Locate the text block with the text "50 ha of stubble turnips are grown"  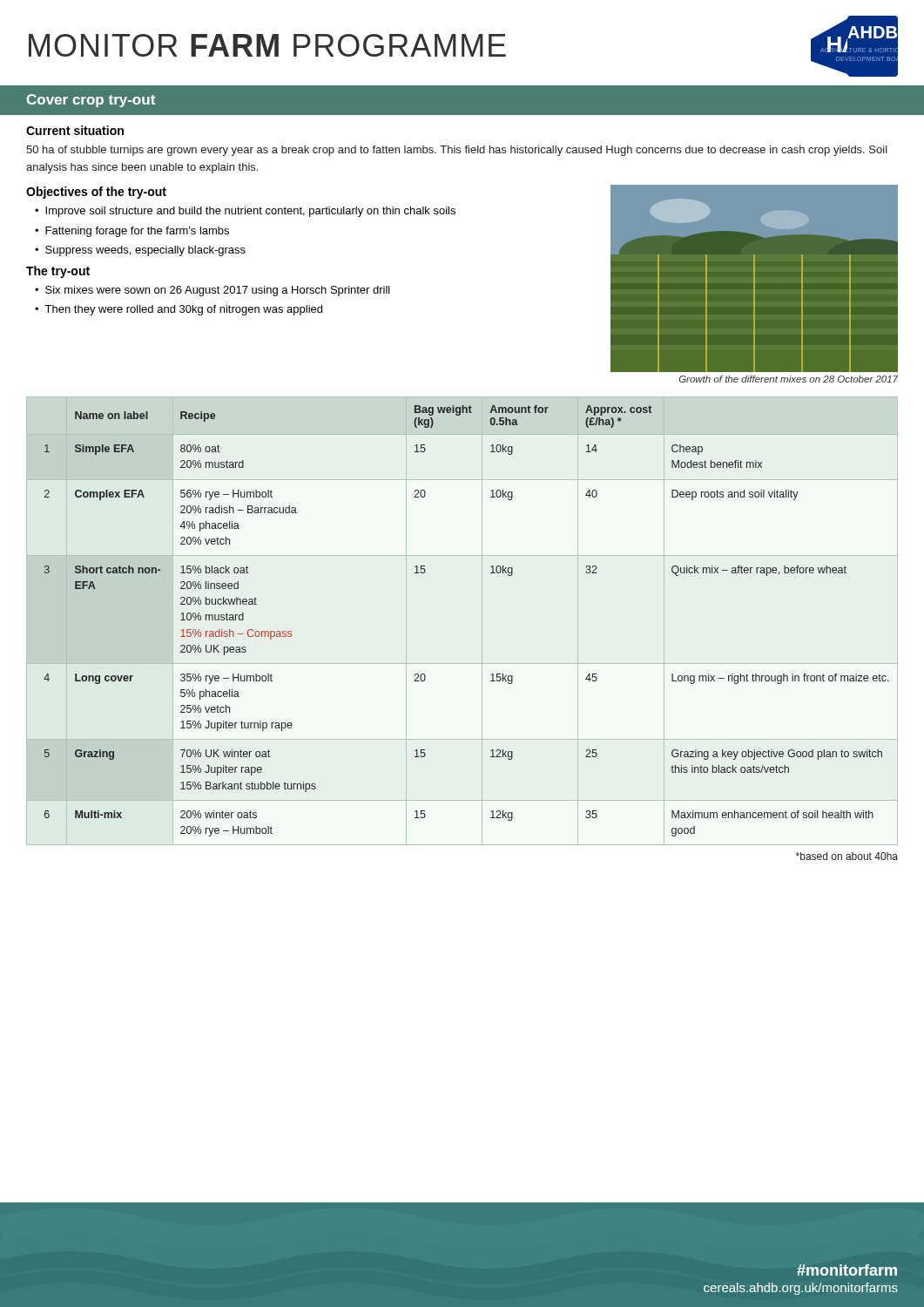(x=457, y=158)
